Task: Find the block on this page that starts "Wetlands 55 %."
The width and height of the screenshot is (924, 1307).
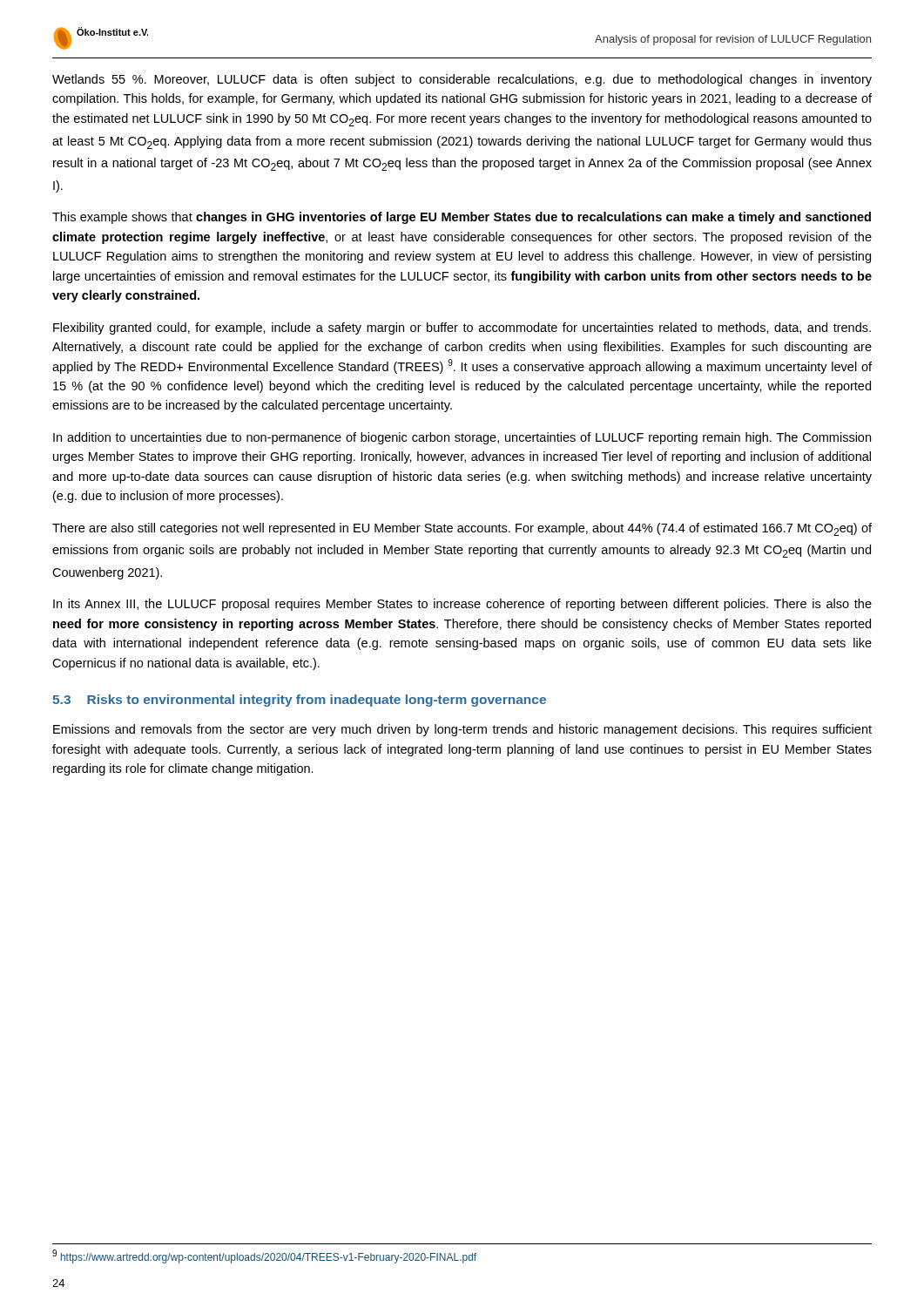Action: coord(462,133)
